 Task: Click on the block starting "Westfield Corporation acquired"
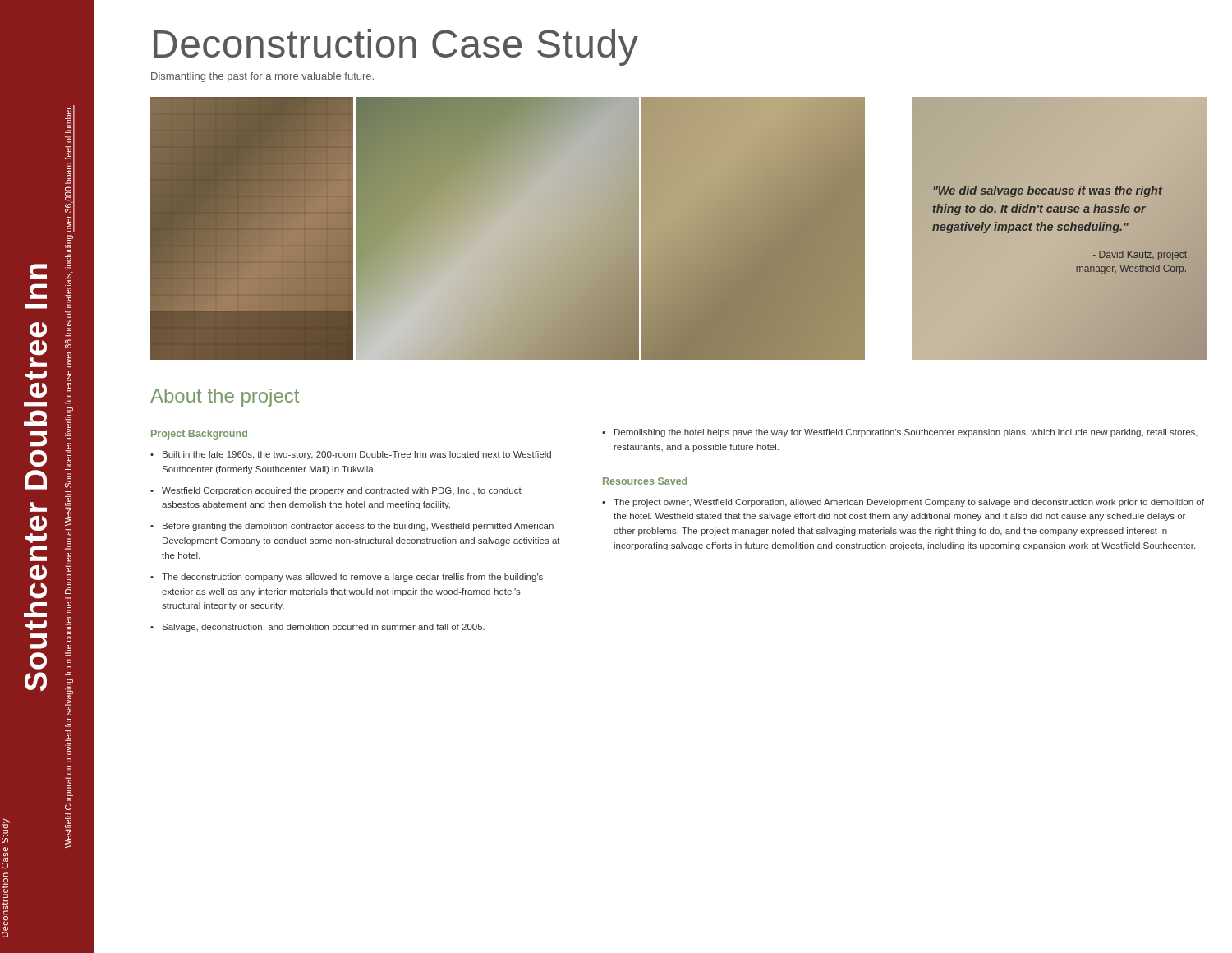tap(342, 498)
